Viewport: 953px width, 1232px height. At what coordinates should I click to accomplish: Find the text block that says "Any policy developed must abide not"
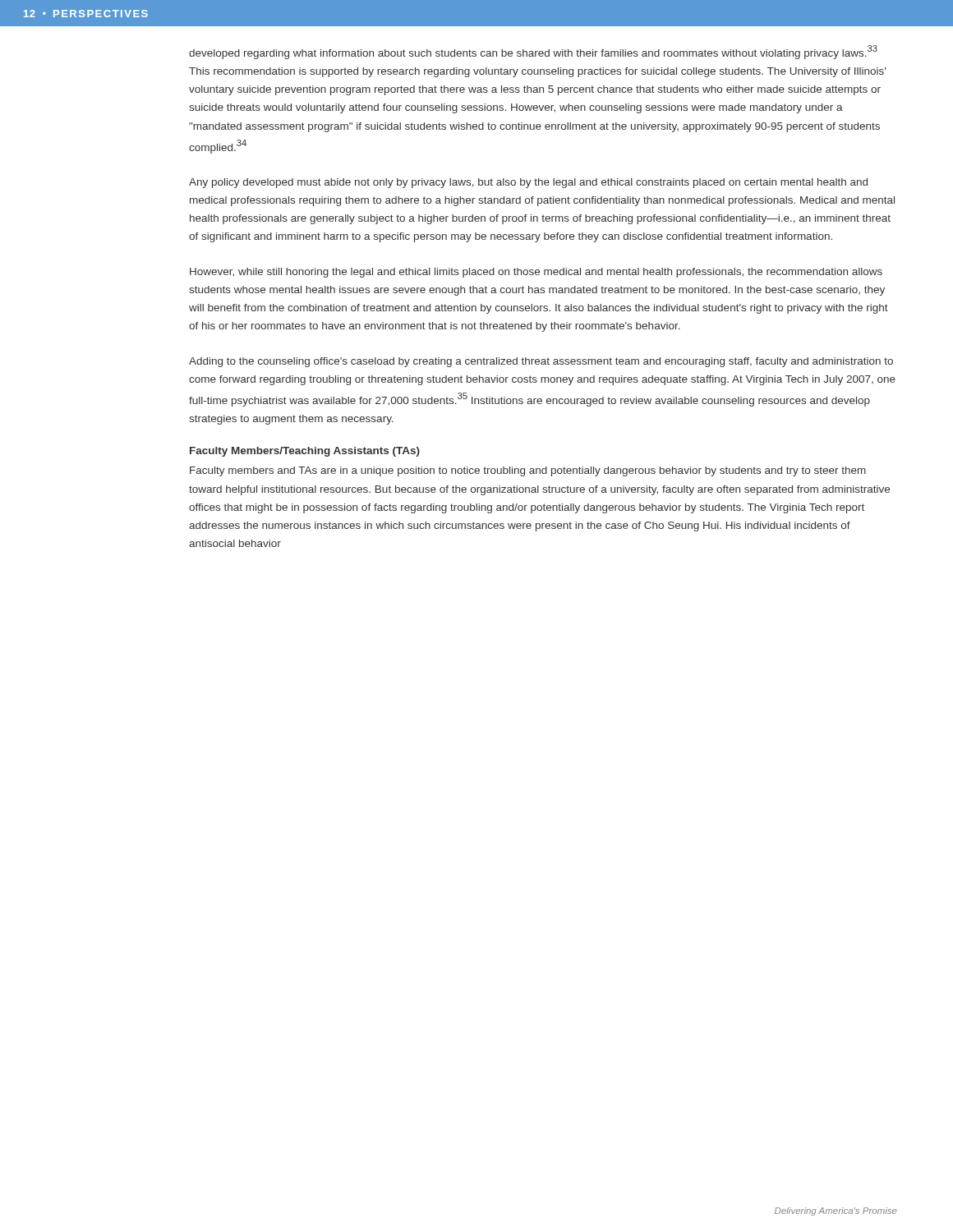pos(542,209)
